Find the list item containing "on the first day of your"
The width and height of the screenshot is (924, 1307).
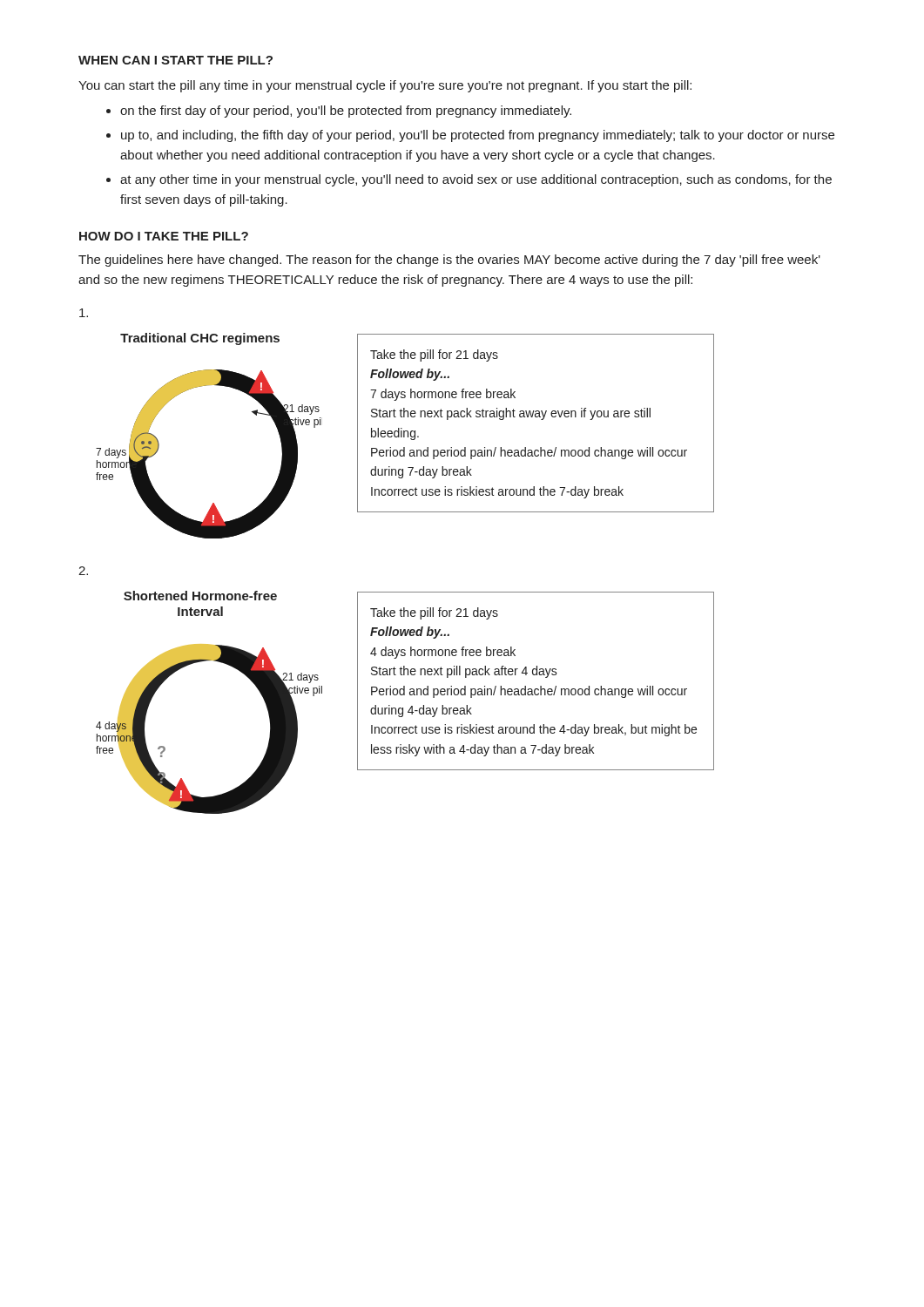(346, 110)
